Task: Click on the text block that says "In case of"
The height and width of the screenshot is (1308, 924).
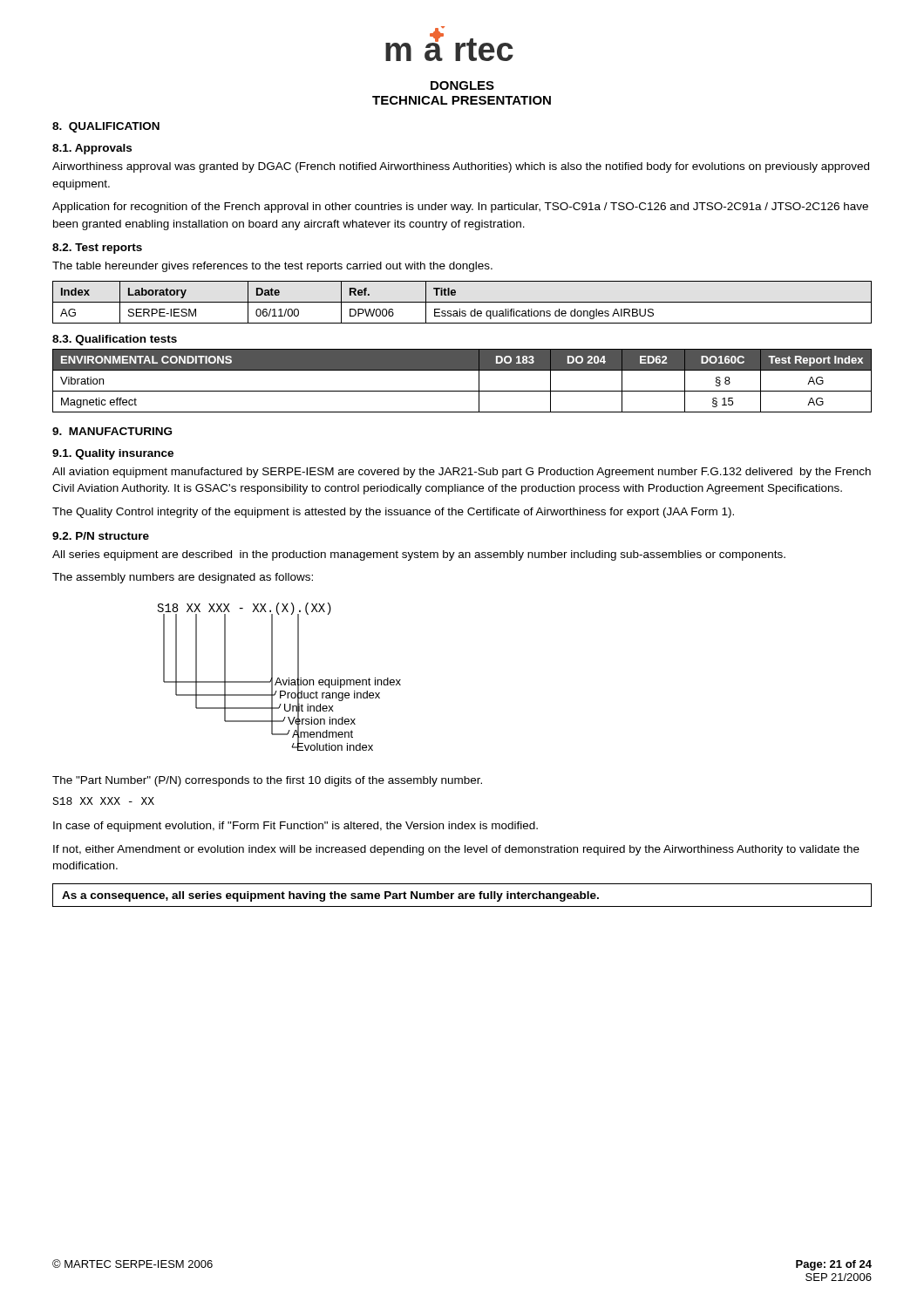Action: 296,825
